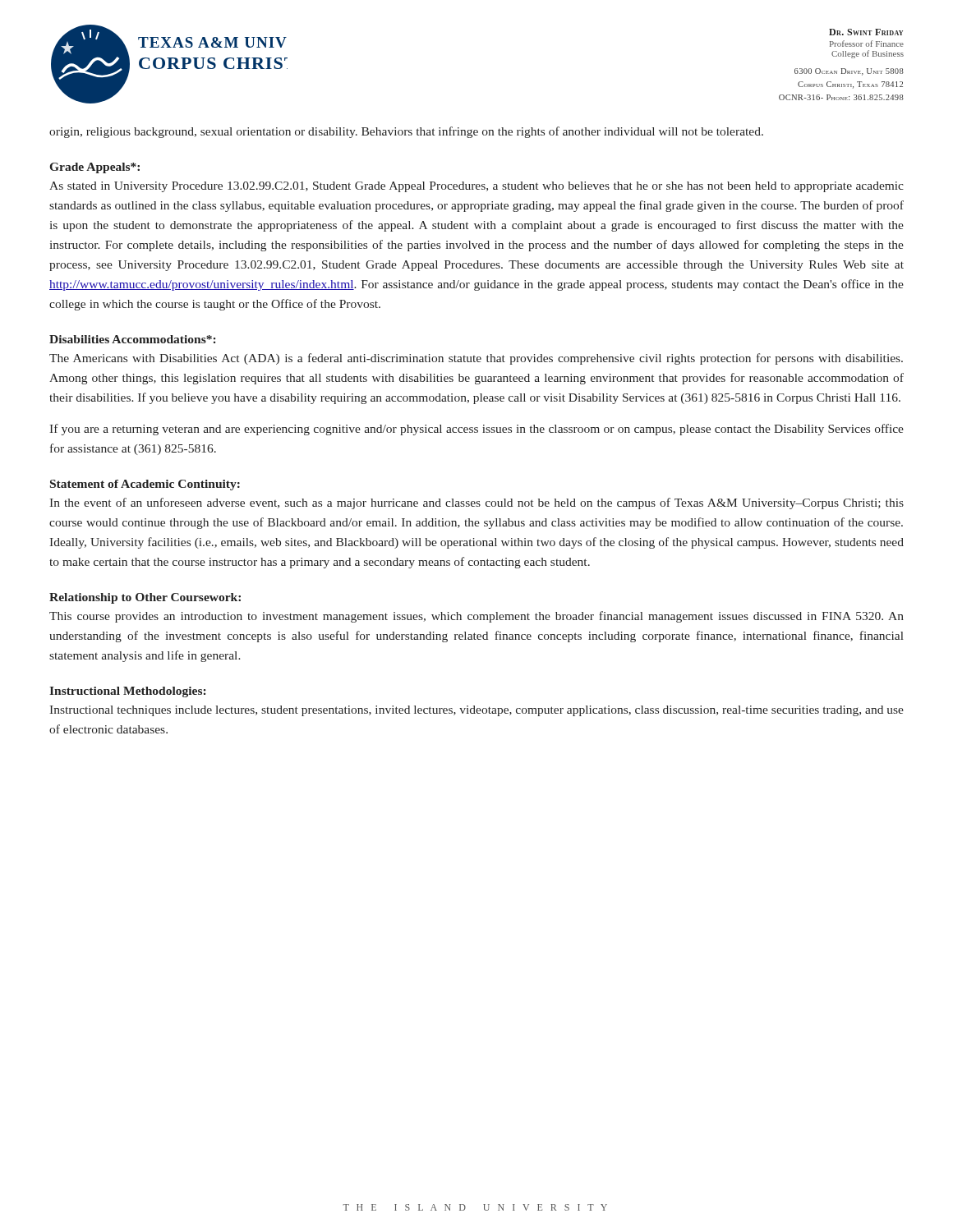Select the text block that says "In the event of"
The height and width of the screenshot is (1232, 953).
[476, 532]
